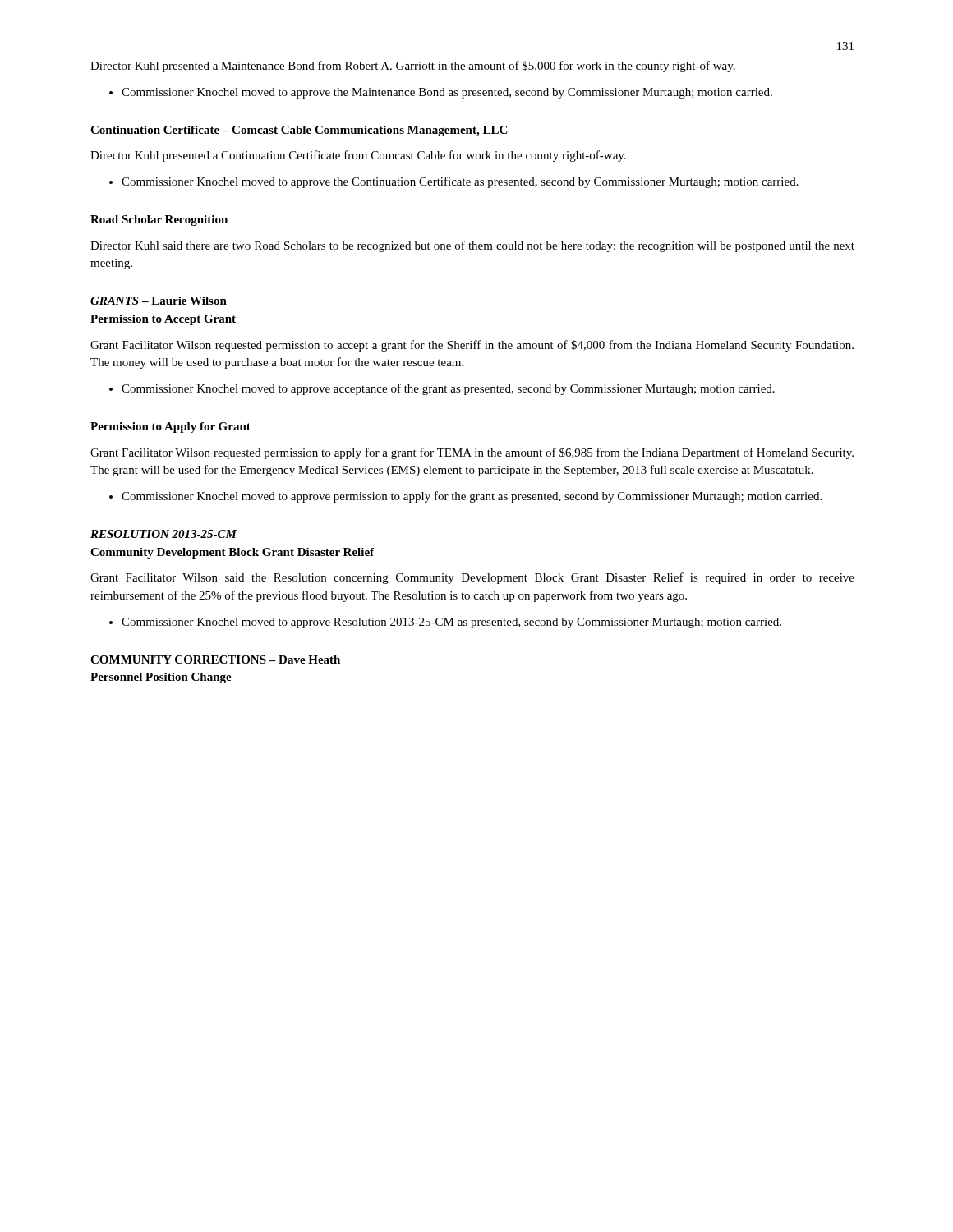
Task: Click on the passage starting "COMMUNITY CORRECTIONS – Dave Heath Personnel"
Action: click(215, 660)
